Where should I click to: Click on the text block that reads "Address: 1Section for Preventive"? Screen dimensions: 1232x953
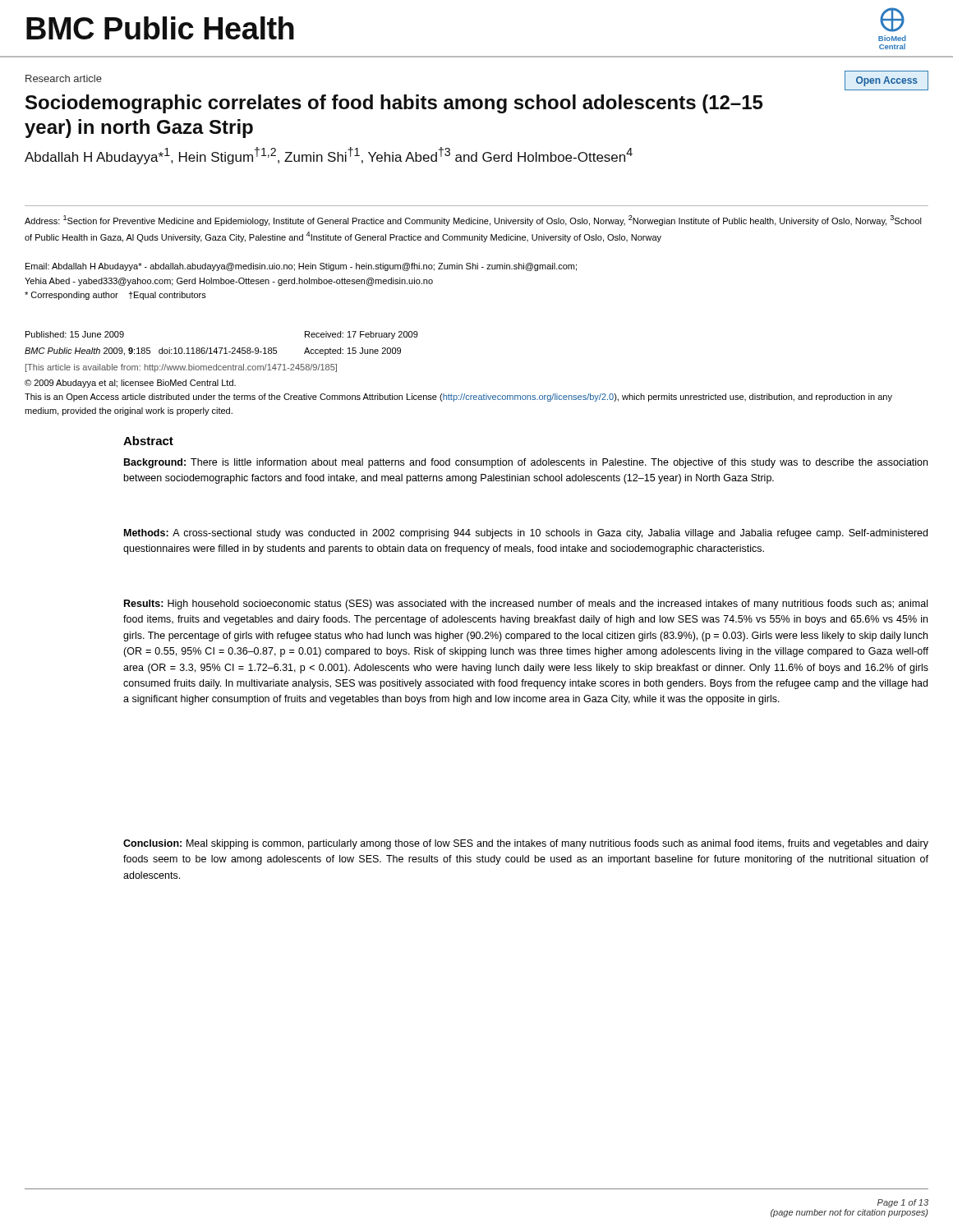[473, 228]
